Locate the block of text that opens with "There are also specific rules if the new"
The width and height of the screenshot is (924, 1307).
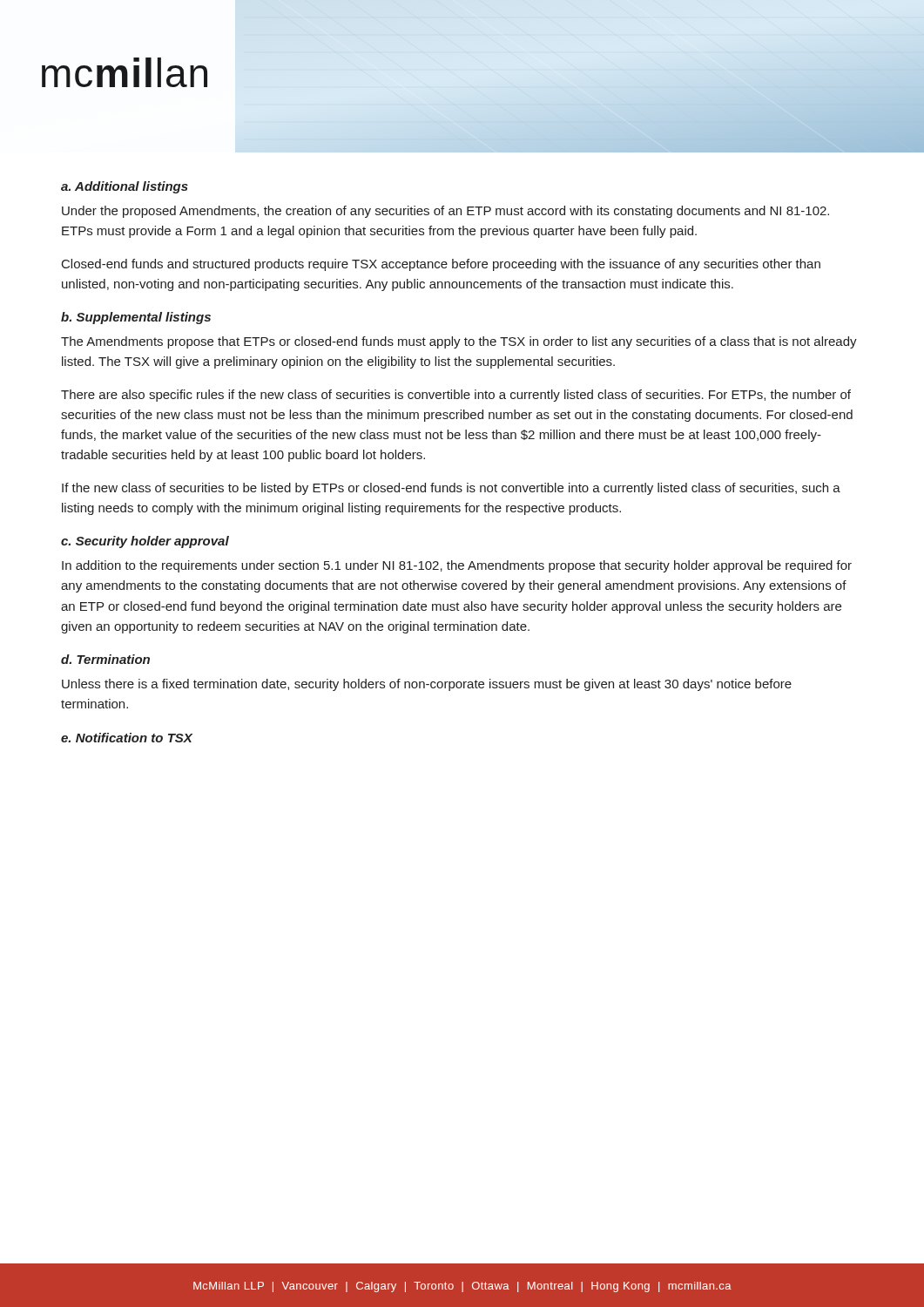pyautogui.click(x=457, y=424)
